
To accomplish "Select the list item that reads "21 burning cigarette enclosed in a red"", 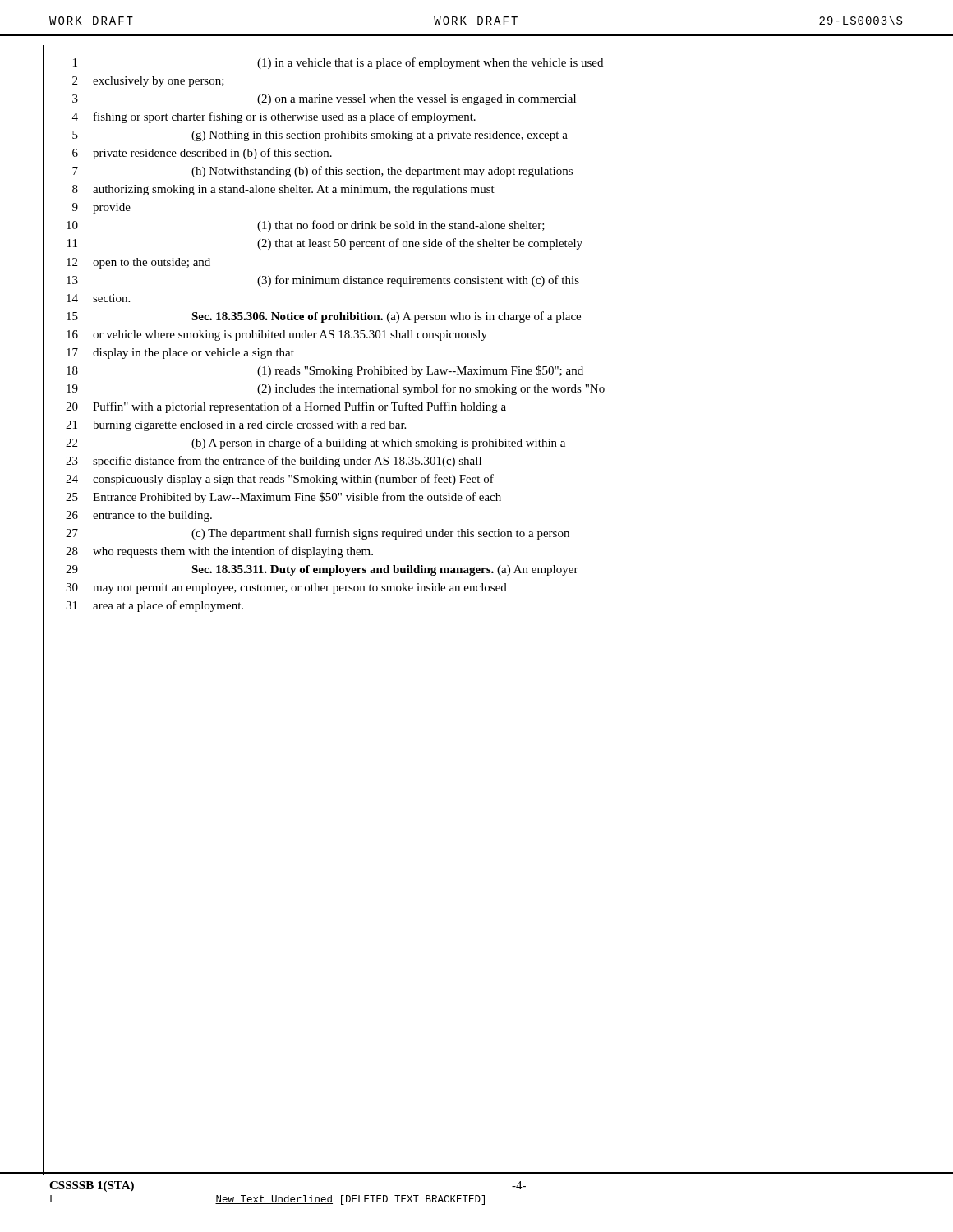I will click(x=236, y=426).
